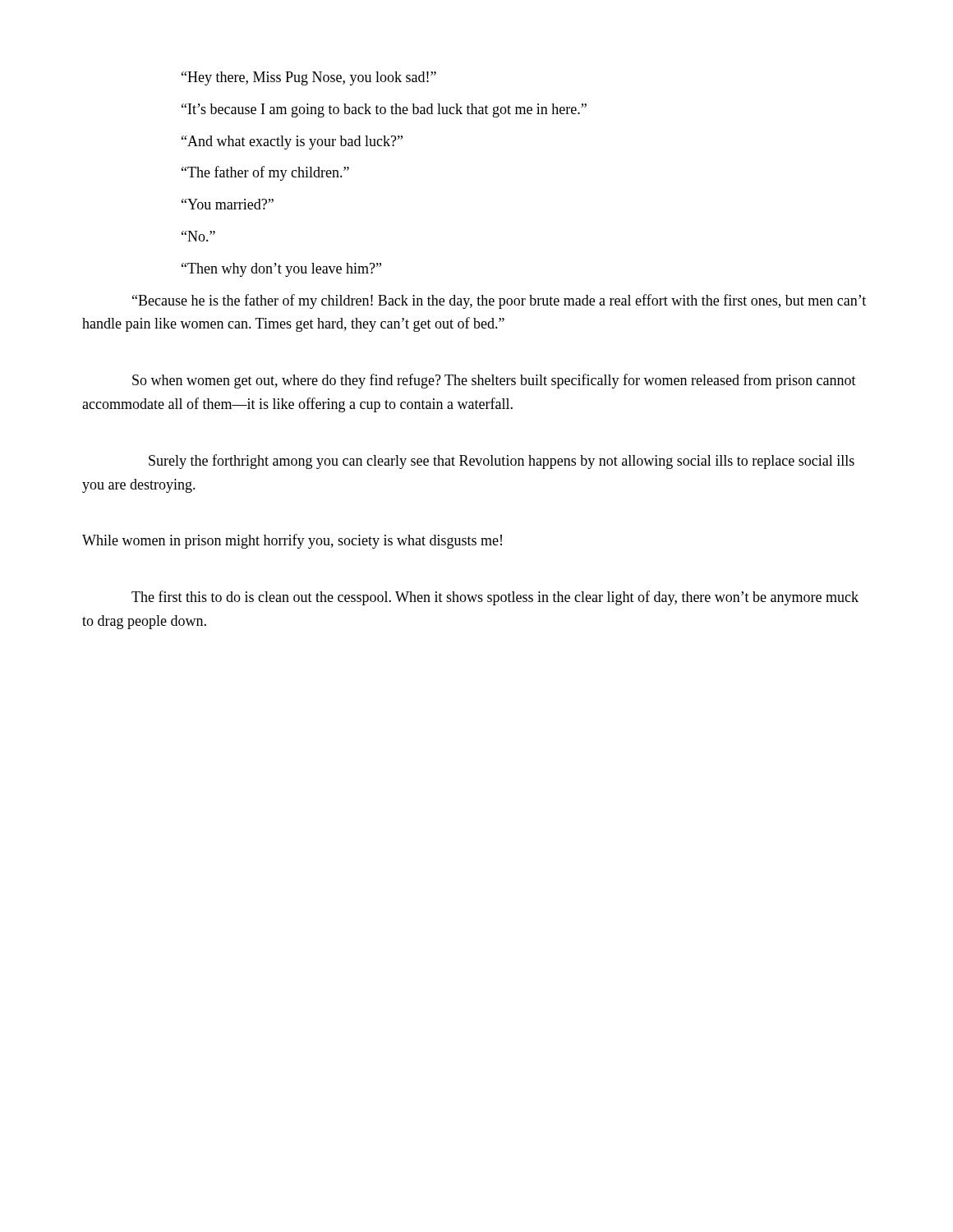
Task: Click on the text block that says "Surely the forthright among you"
Action: click(468, 472)
